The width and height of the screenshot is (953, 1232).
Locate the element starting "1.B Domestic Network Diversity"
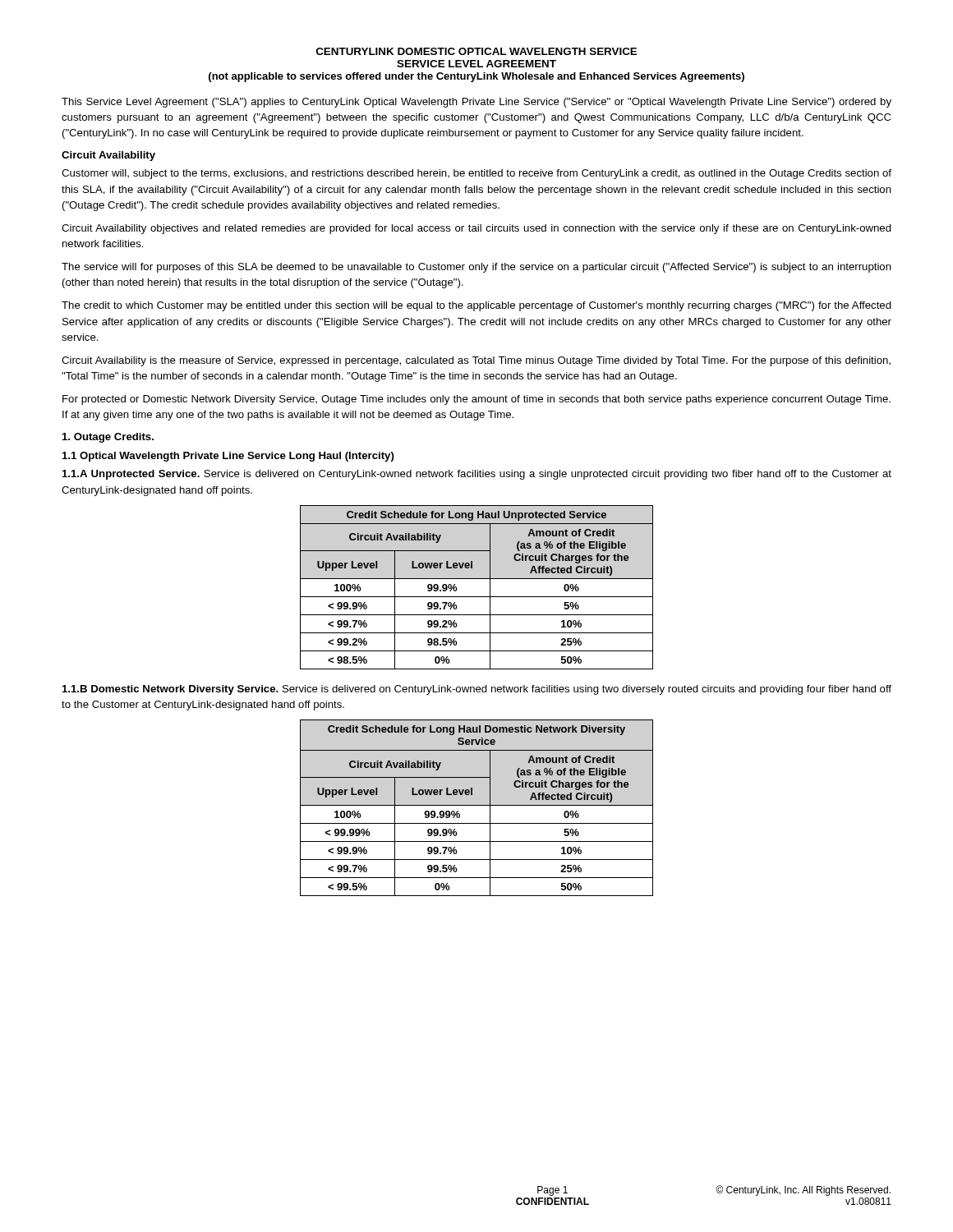coord(476,696)
